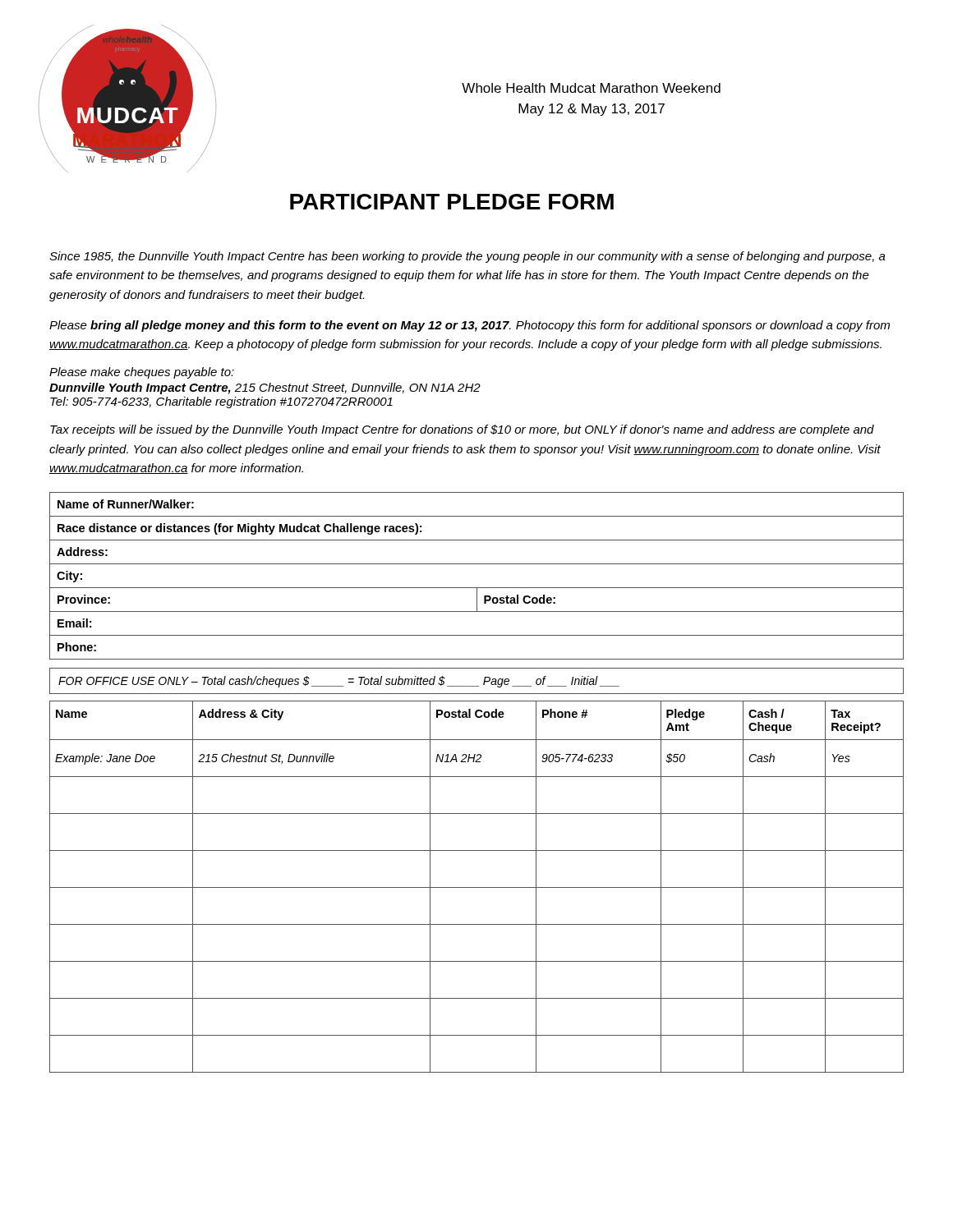Point to the block beginning "Since 1985, the Dunnville Youth Impact Centre has"
953x1232 pixels.
(467, 275)
